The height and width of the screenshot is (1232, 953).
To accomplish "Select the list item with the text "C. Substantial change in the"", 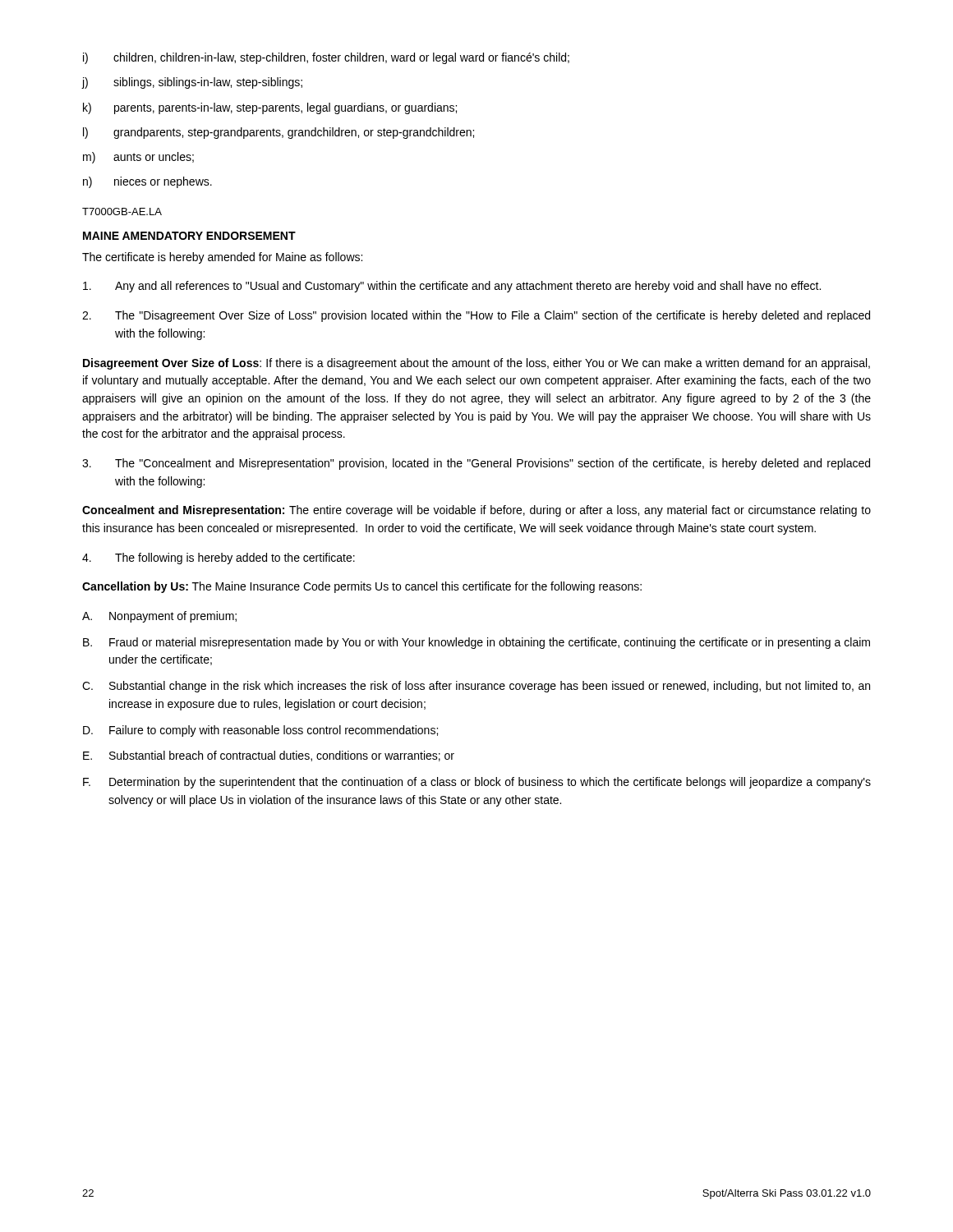I will [476, 696].
